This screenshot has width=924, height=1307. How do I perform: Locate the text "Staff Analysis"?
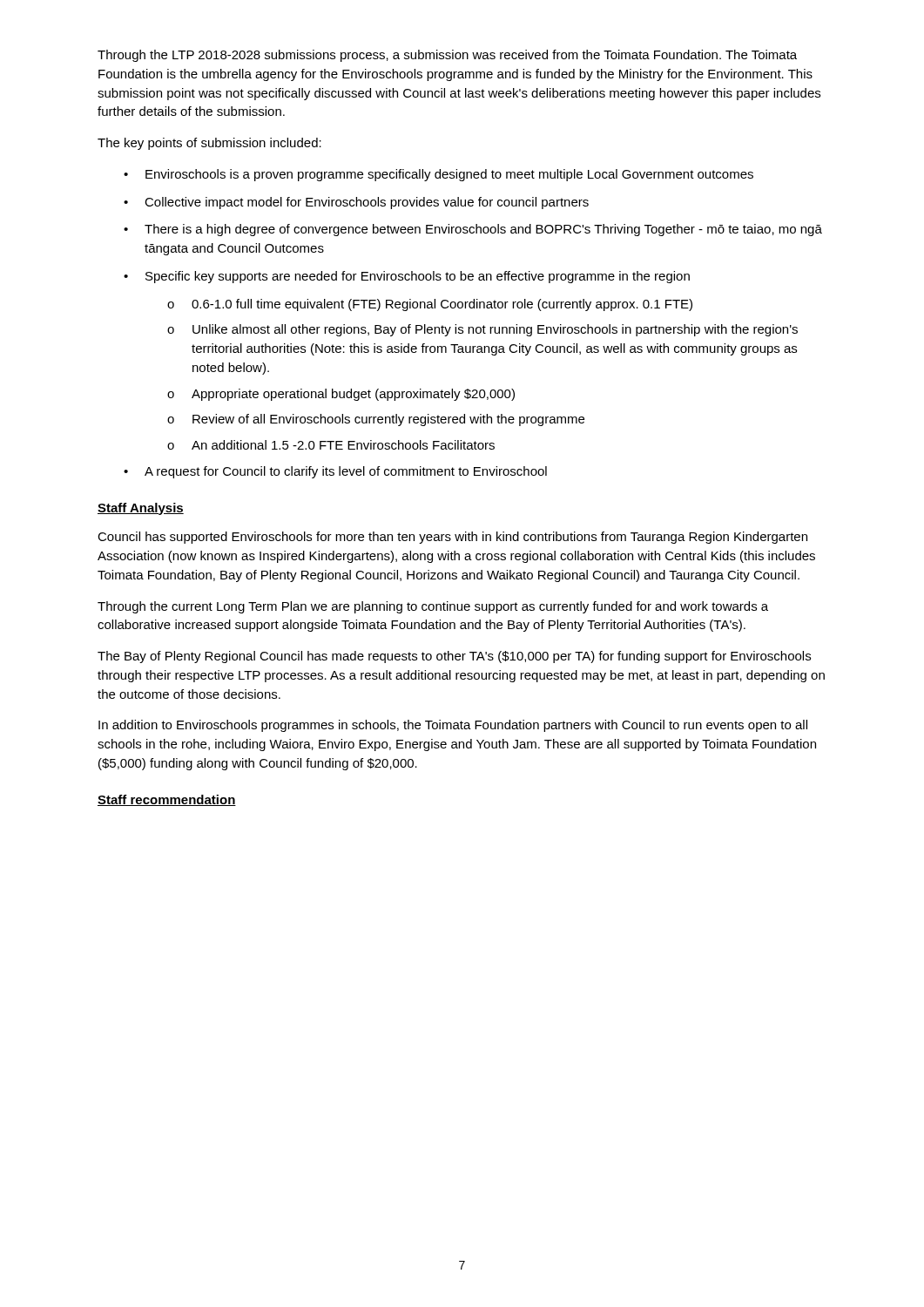point(140,507)
